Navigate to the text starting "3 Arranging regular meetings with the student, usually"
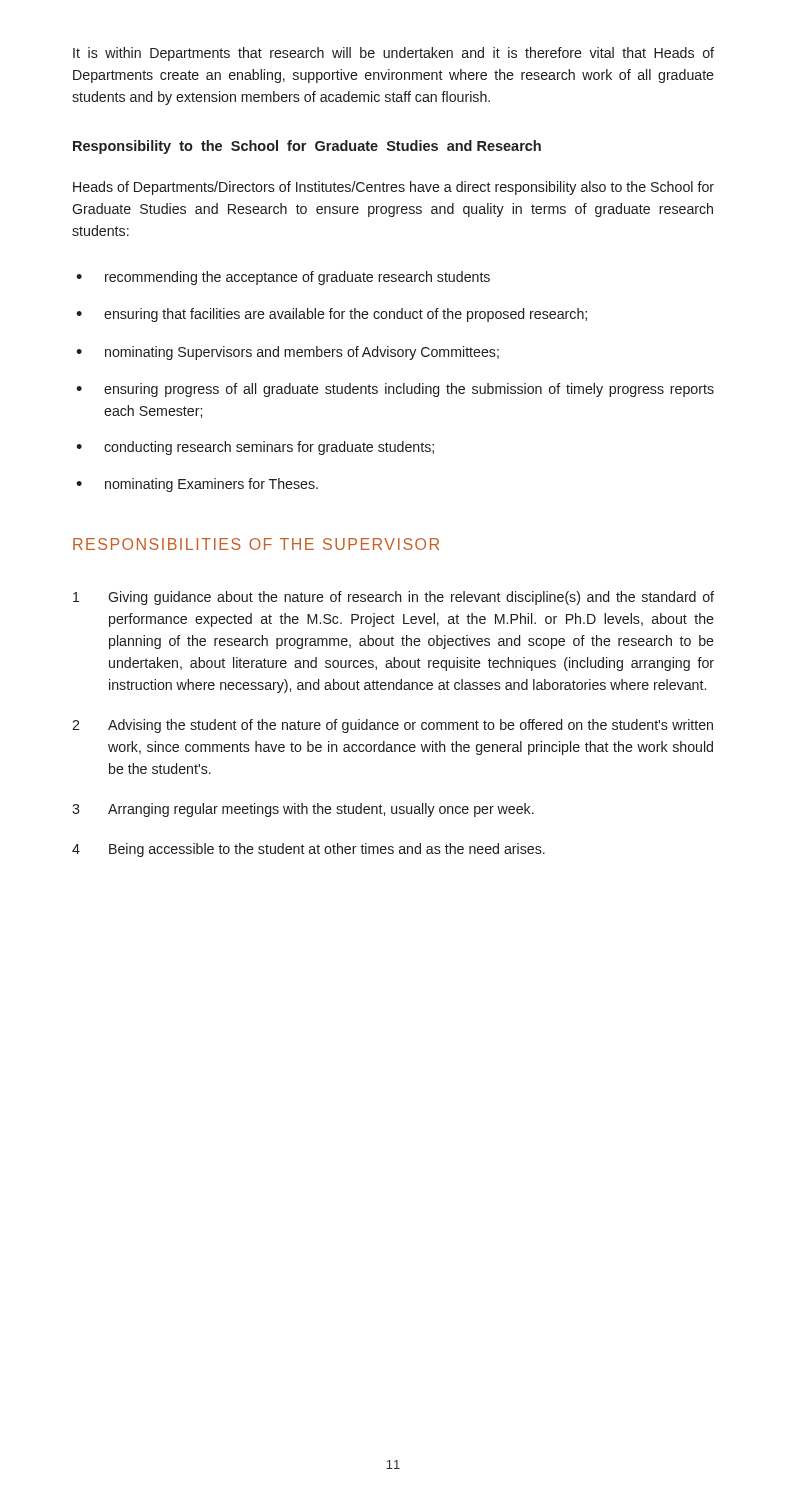 (x=393, y=808)
